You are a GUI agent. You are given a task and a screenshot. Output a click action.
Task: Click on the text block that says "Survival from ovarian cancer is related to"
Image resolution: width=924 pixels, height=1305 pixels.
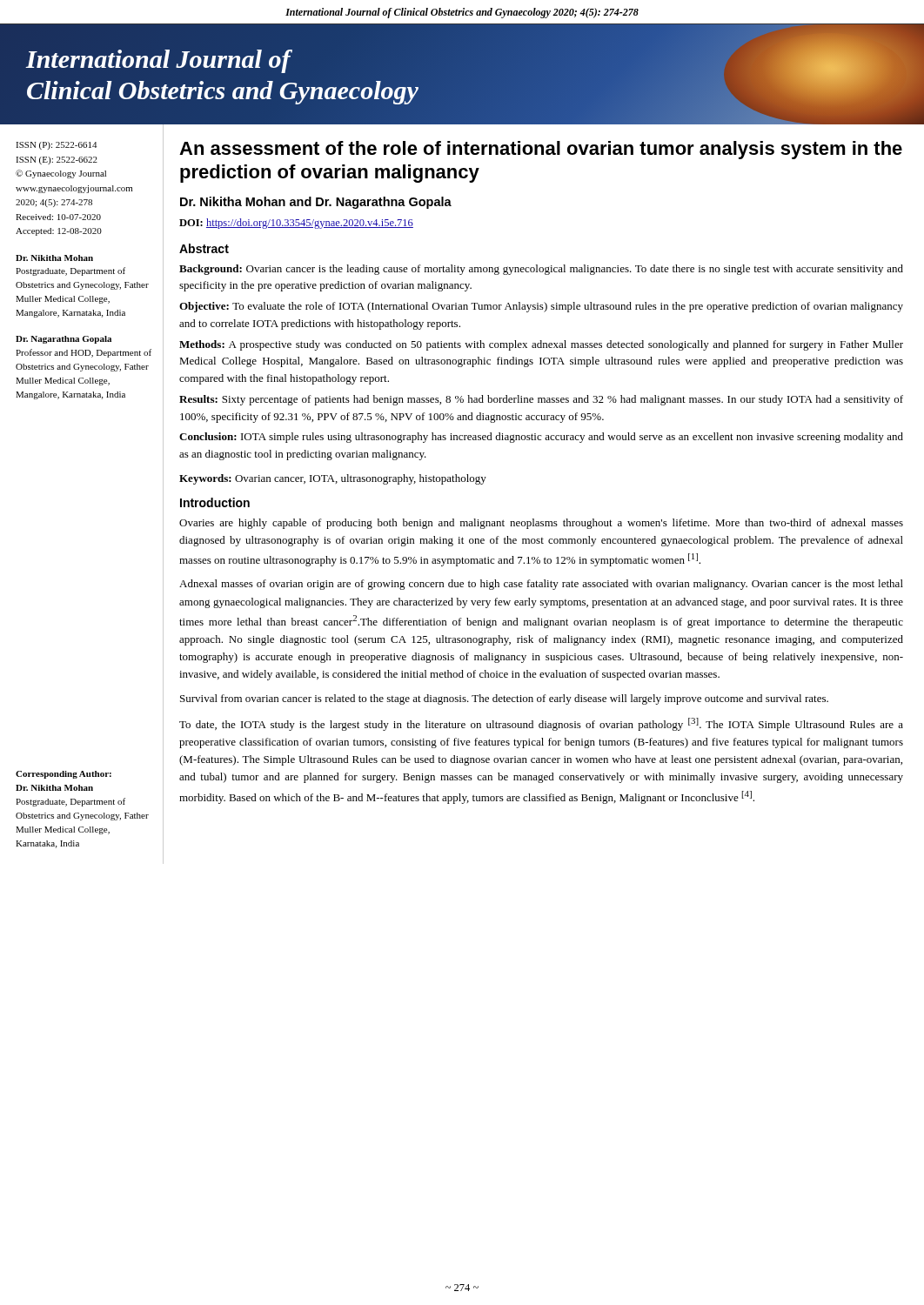click(x=504, y=698)
